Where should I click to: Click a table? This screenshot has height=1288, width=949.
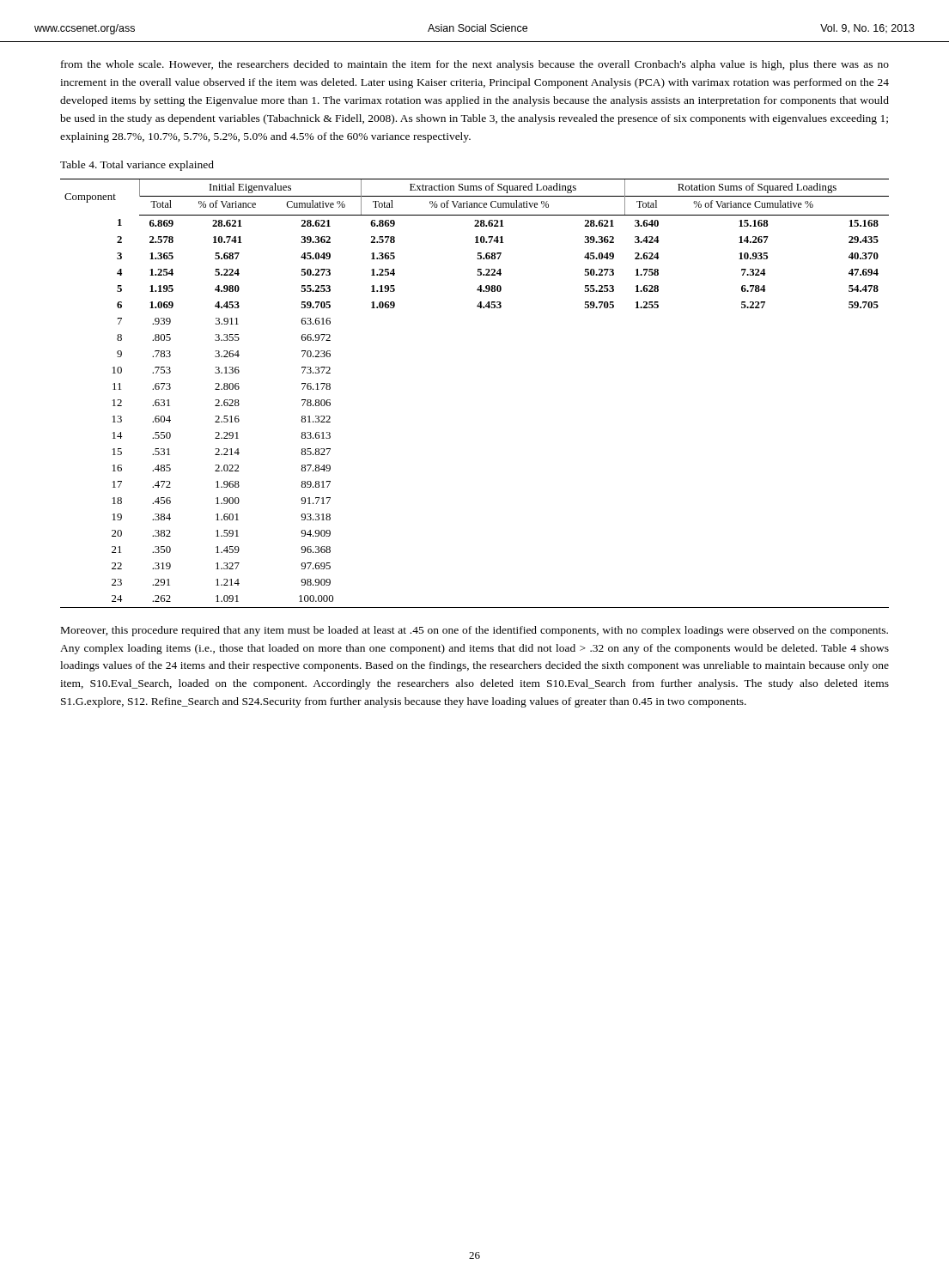474,393
